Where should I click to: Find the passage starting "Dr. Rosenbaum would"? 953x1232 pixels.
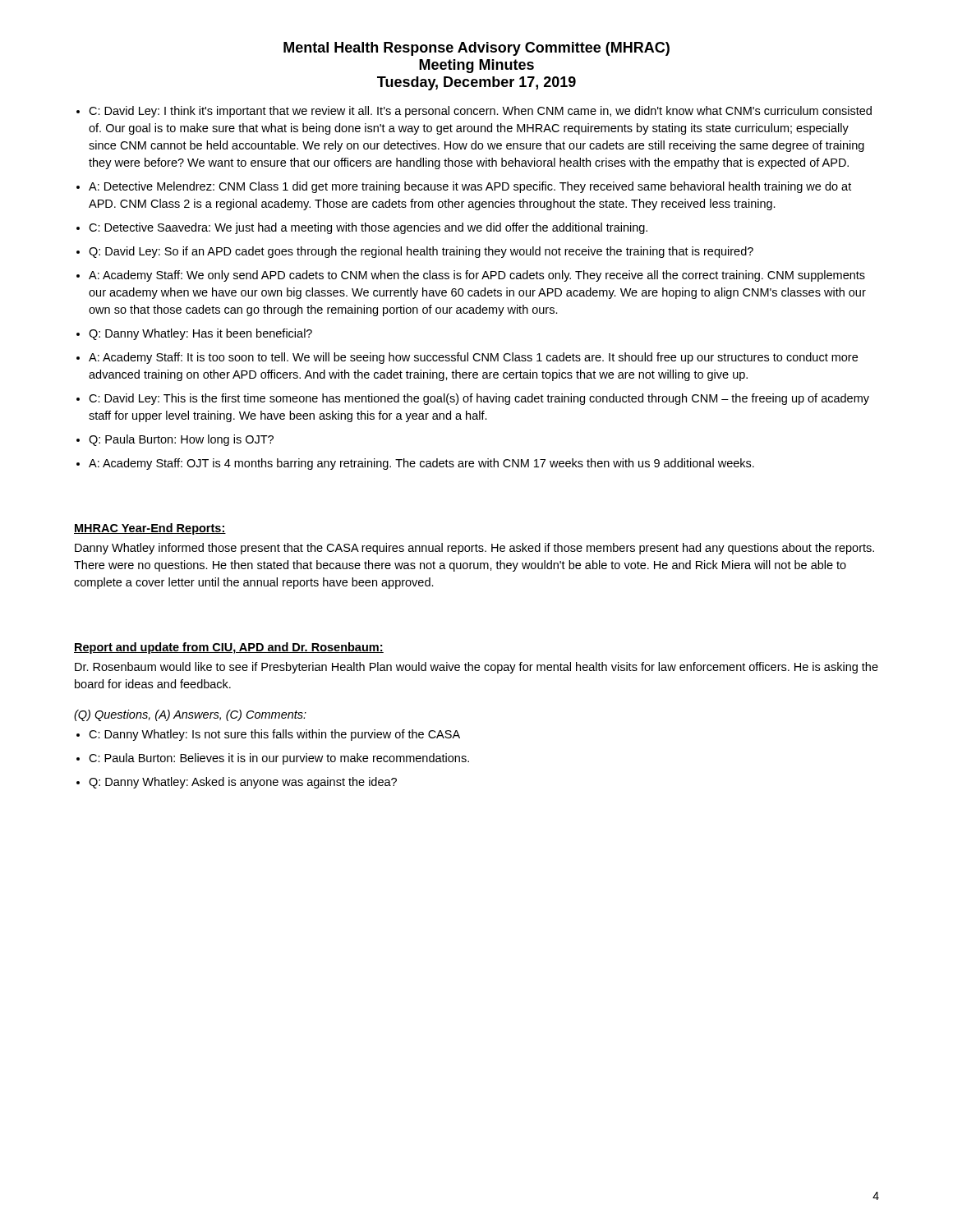point(476,676)
